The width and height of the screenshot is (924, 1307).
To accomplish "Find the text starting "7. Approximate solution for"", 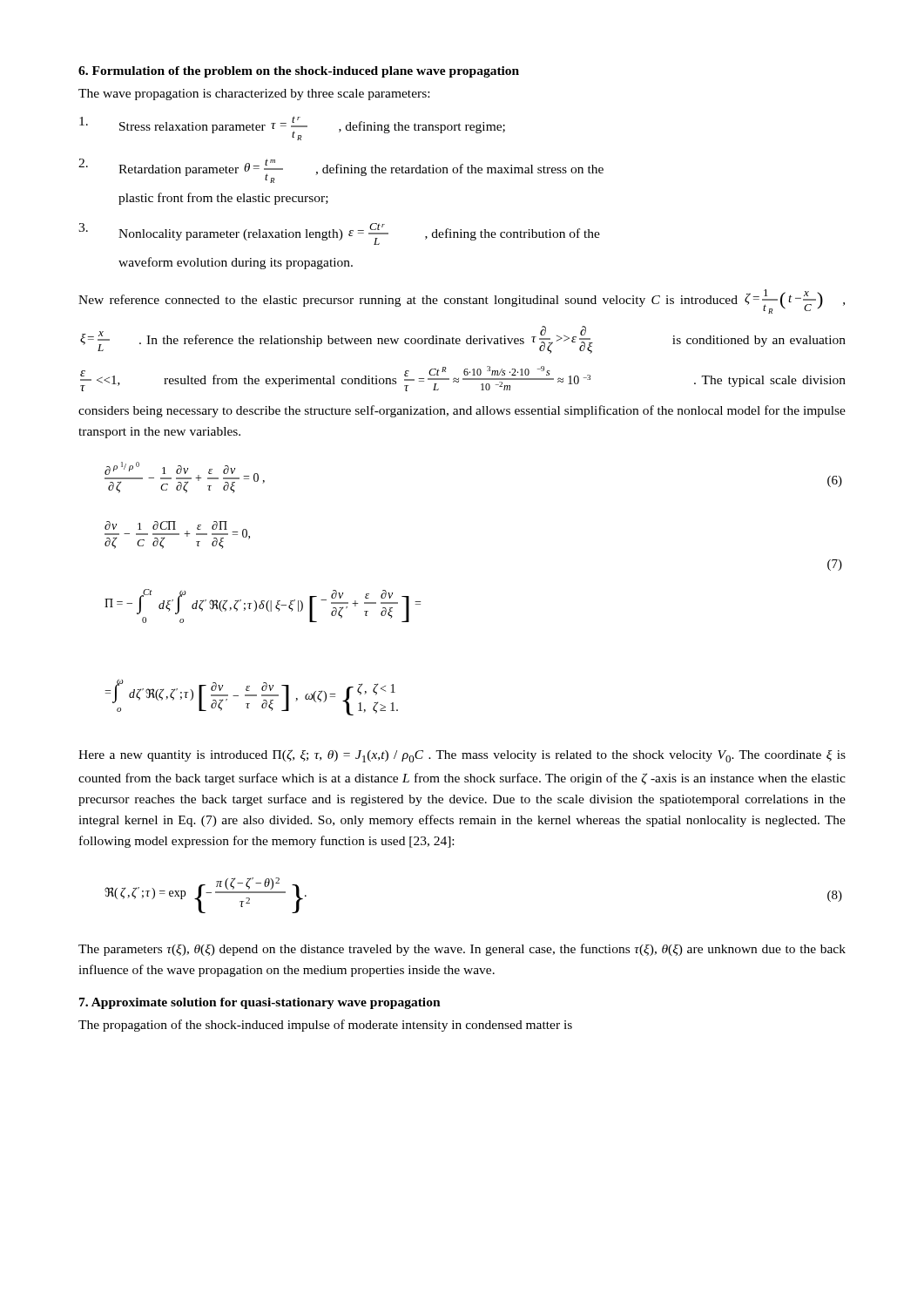I will [259, 1002].
